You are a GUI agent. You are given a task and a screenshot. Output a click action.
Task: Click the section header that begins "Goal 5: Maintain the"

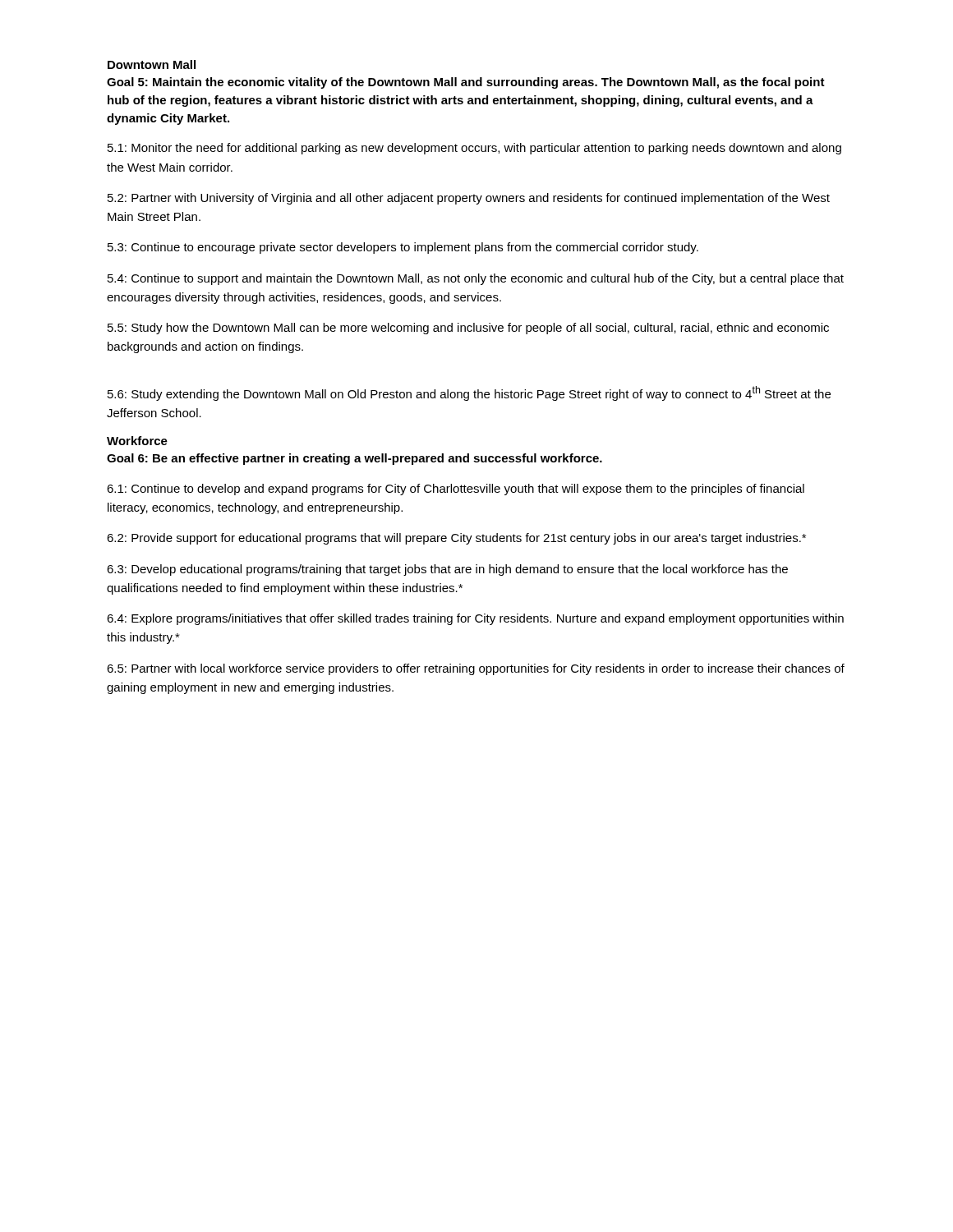coord(466,100)
